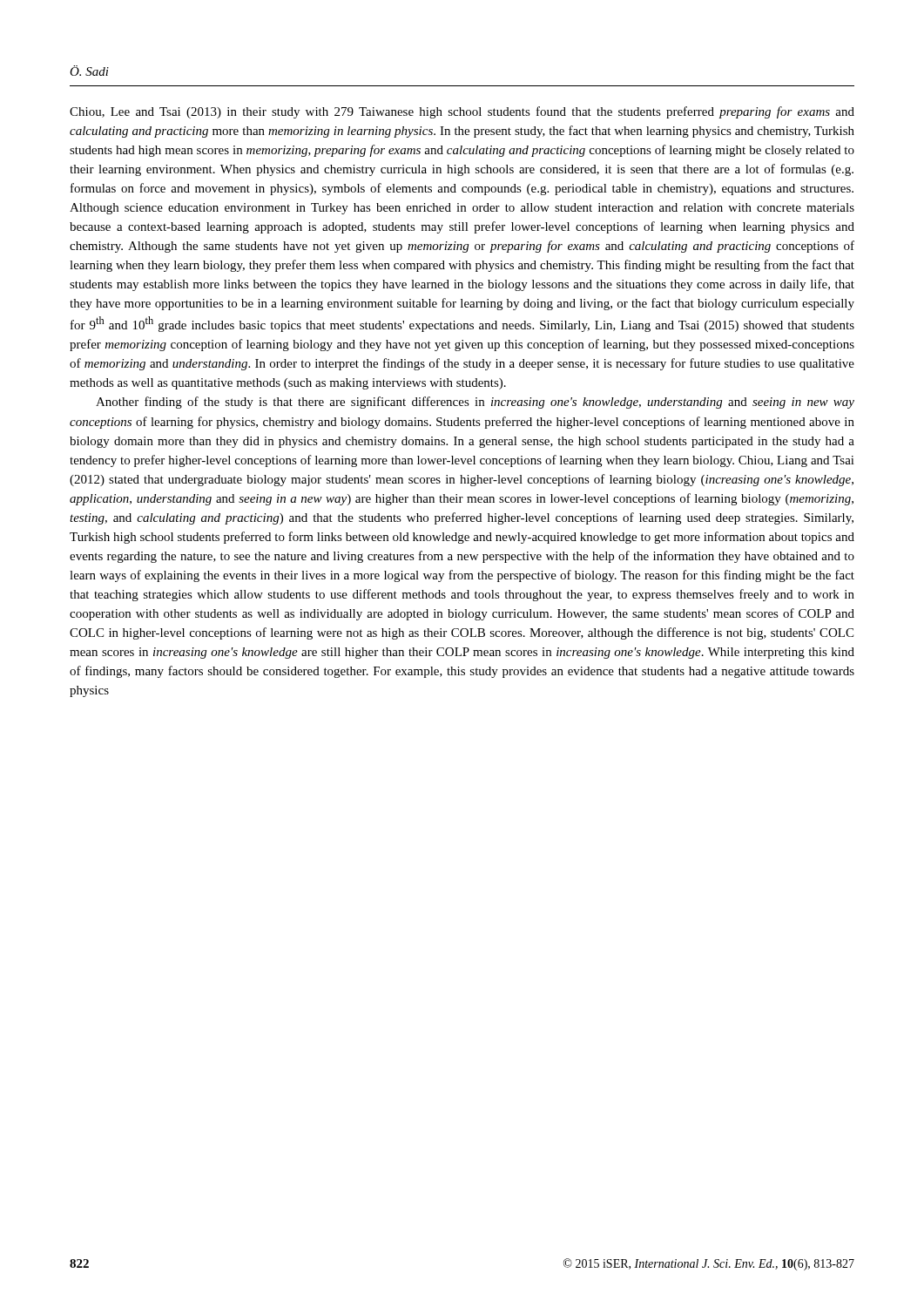Locate the element starting "Chiou, Lee and Tsai (2013)"

point(462,247)
